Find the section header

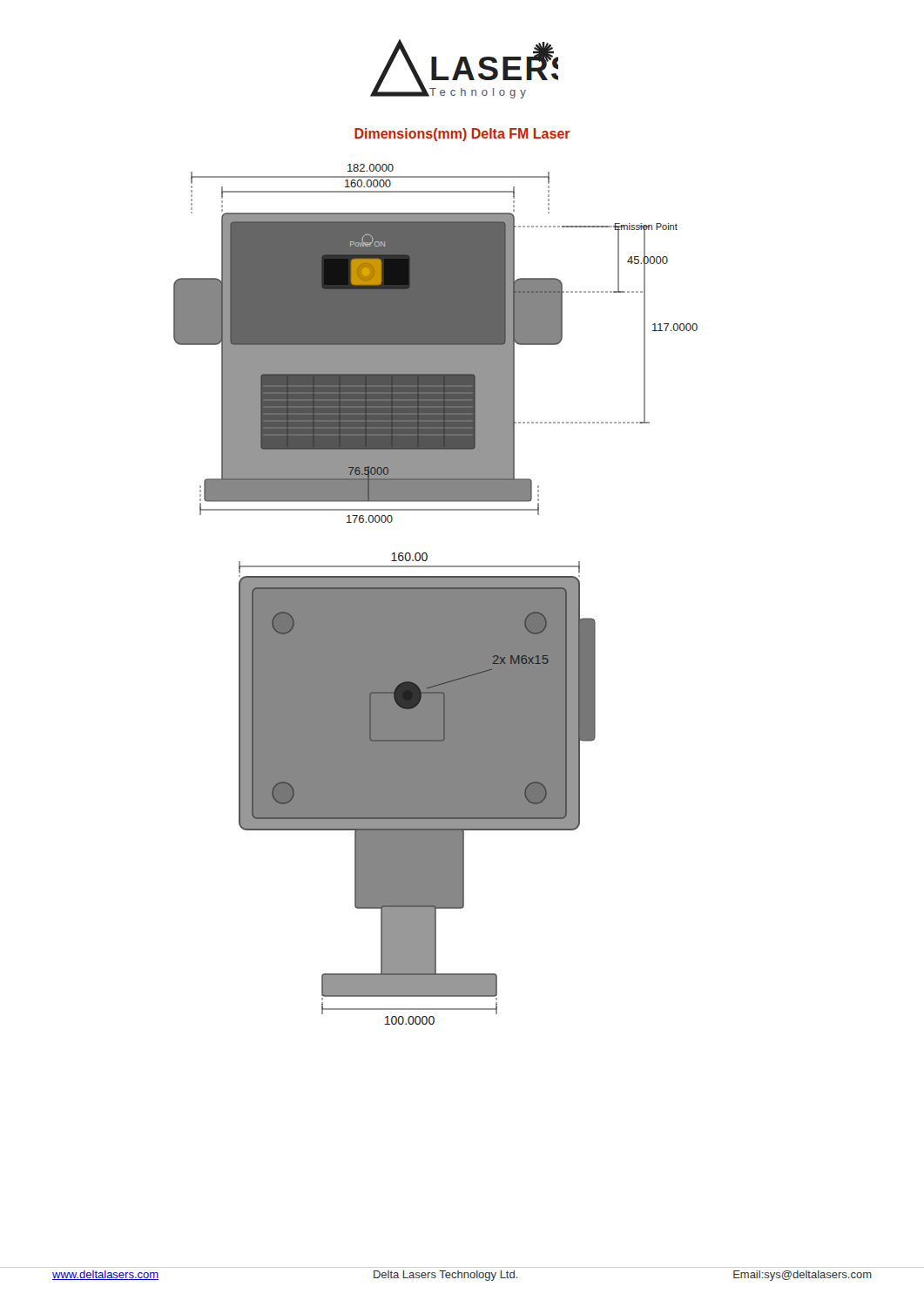click(x=462, y=134)
